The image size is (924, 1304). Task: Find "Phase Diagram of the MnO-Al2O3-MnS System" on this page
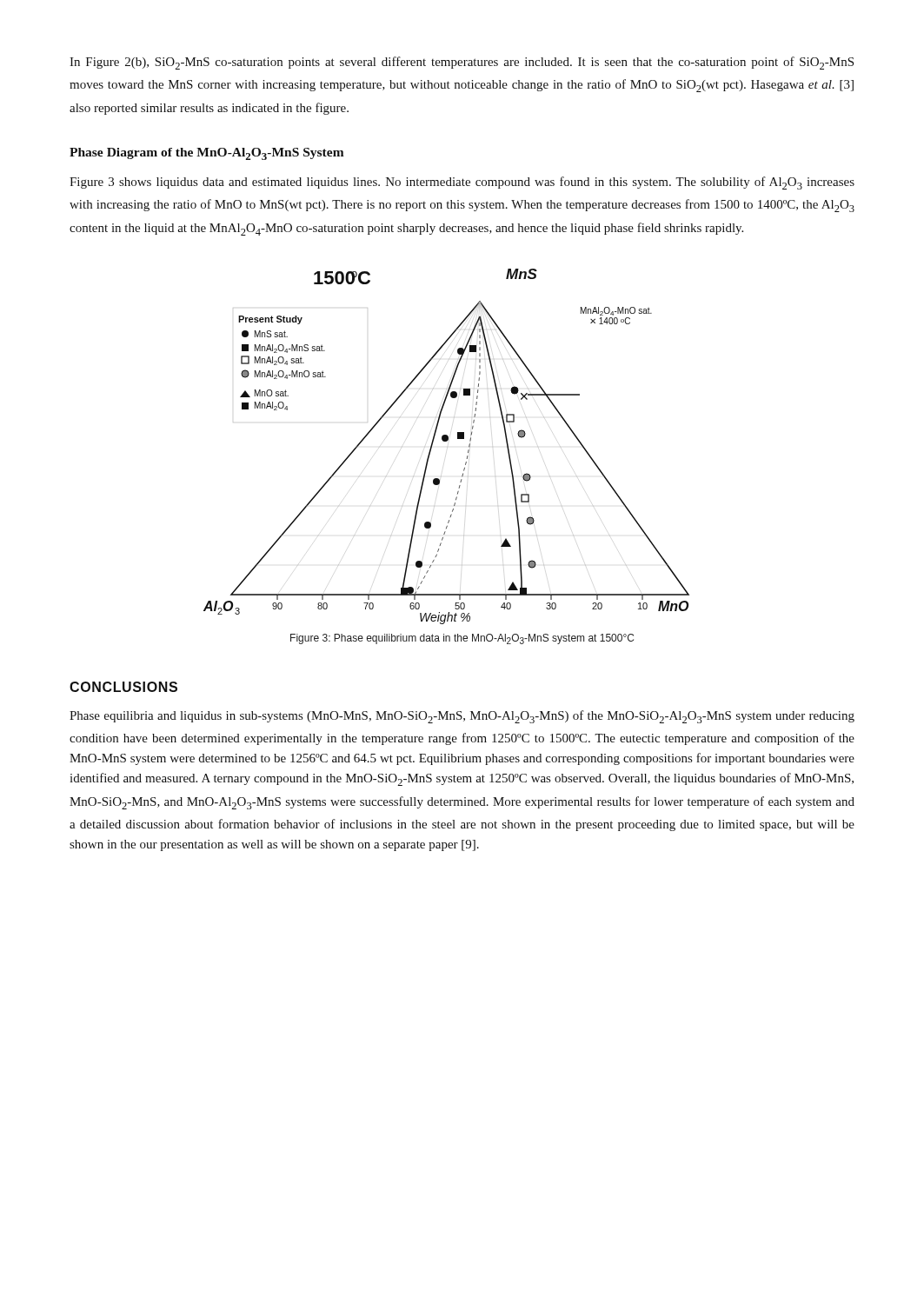207,153
